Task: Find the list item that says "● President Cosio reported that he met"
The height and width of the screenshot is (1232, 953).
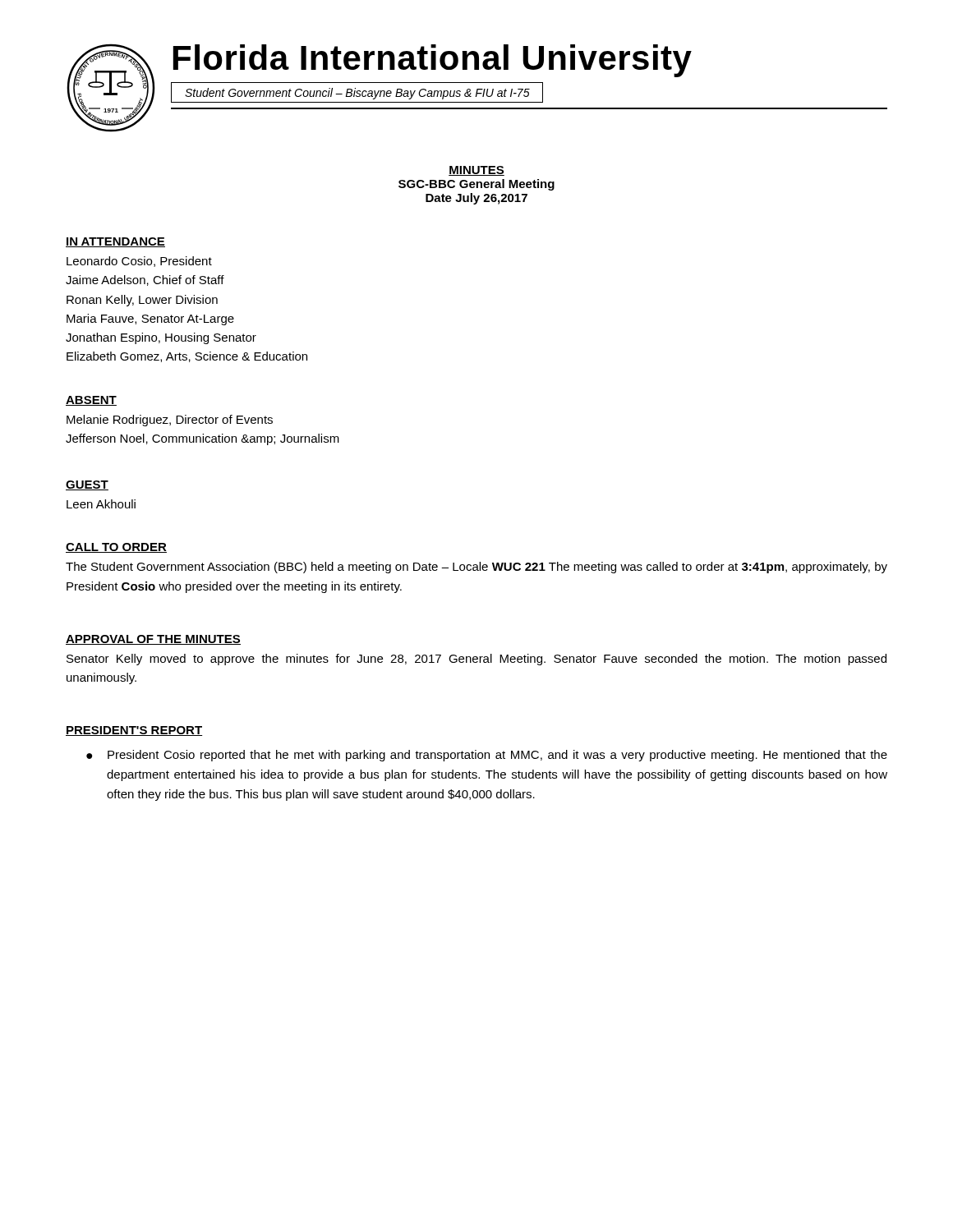Action: (x=486, y=775)
